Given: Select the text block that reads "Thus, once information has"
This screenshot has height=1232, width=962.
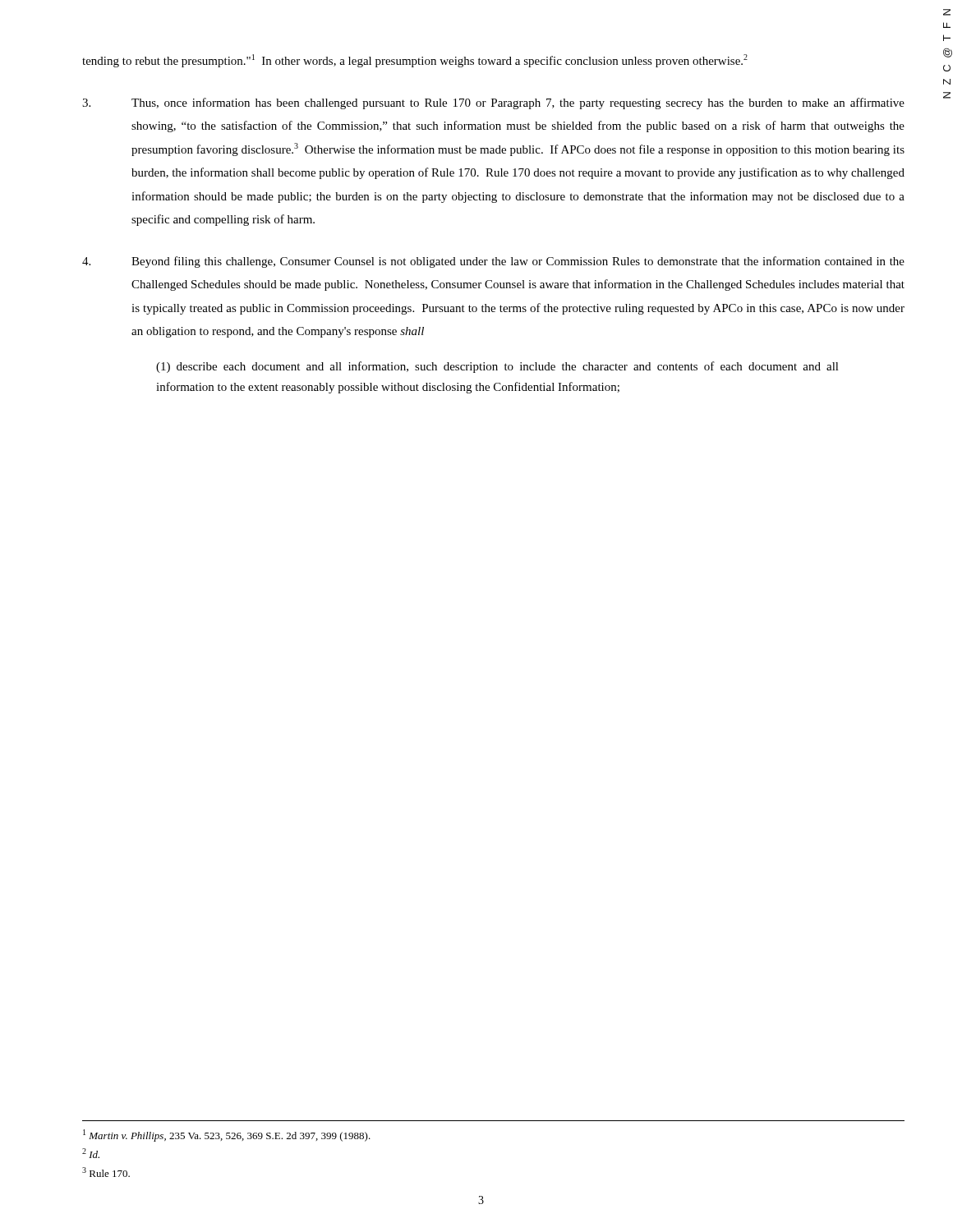Looking at the screenshot, I should tap(493, 161).
